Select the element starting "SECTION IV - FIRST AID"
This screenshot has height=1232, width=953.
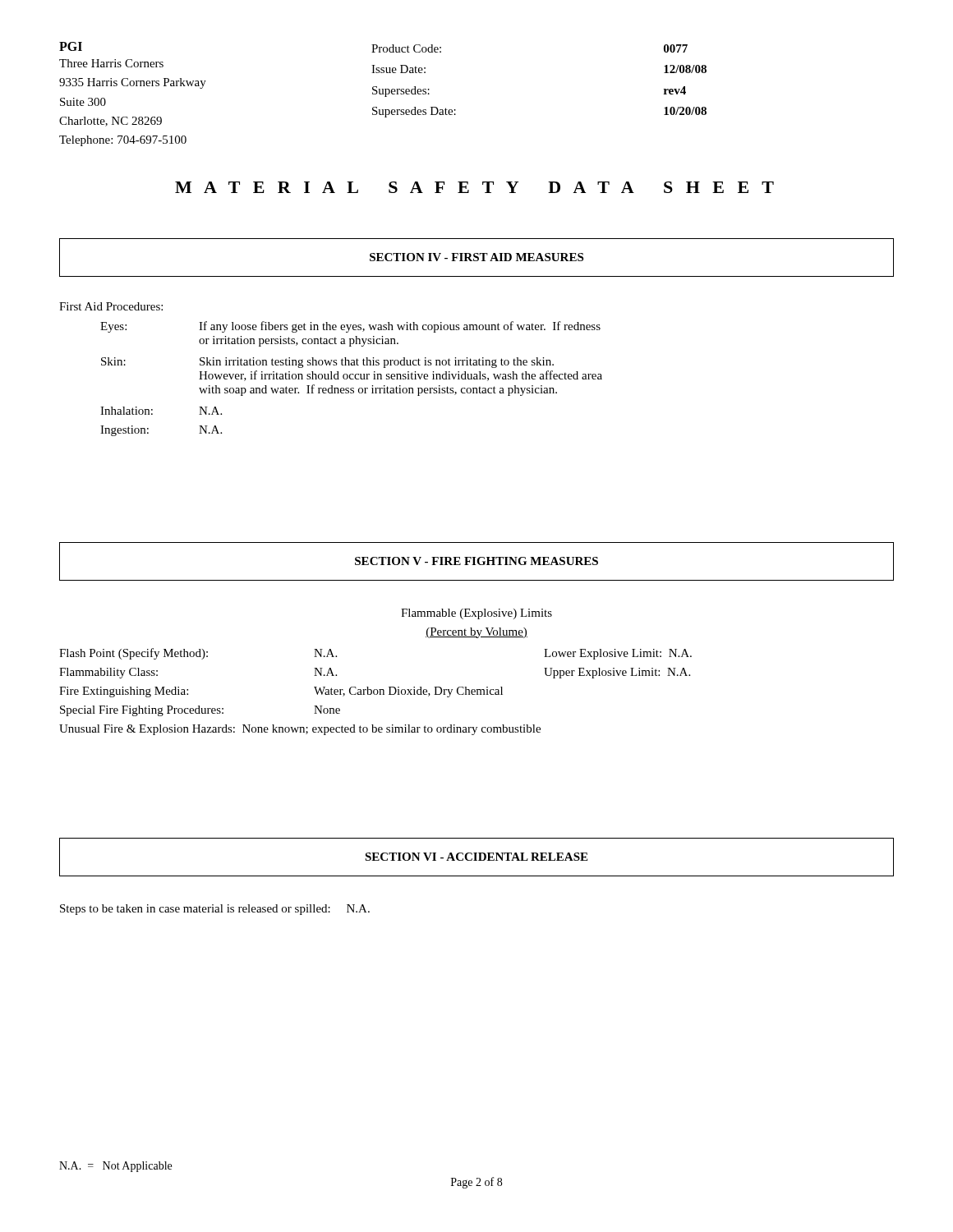click(x=476, y=257)
